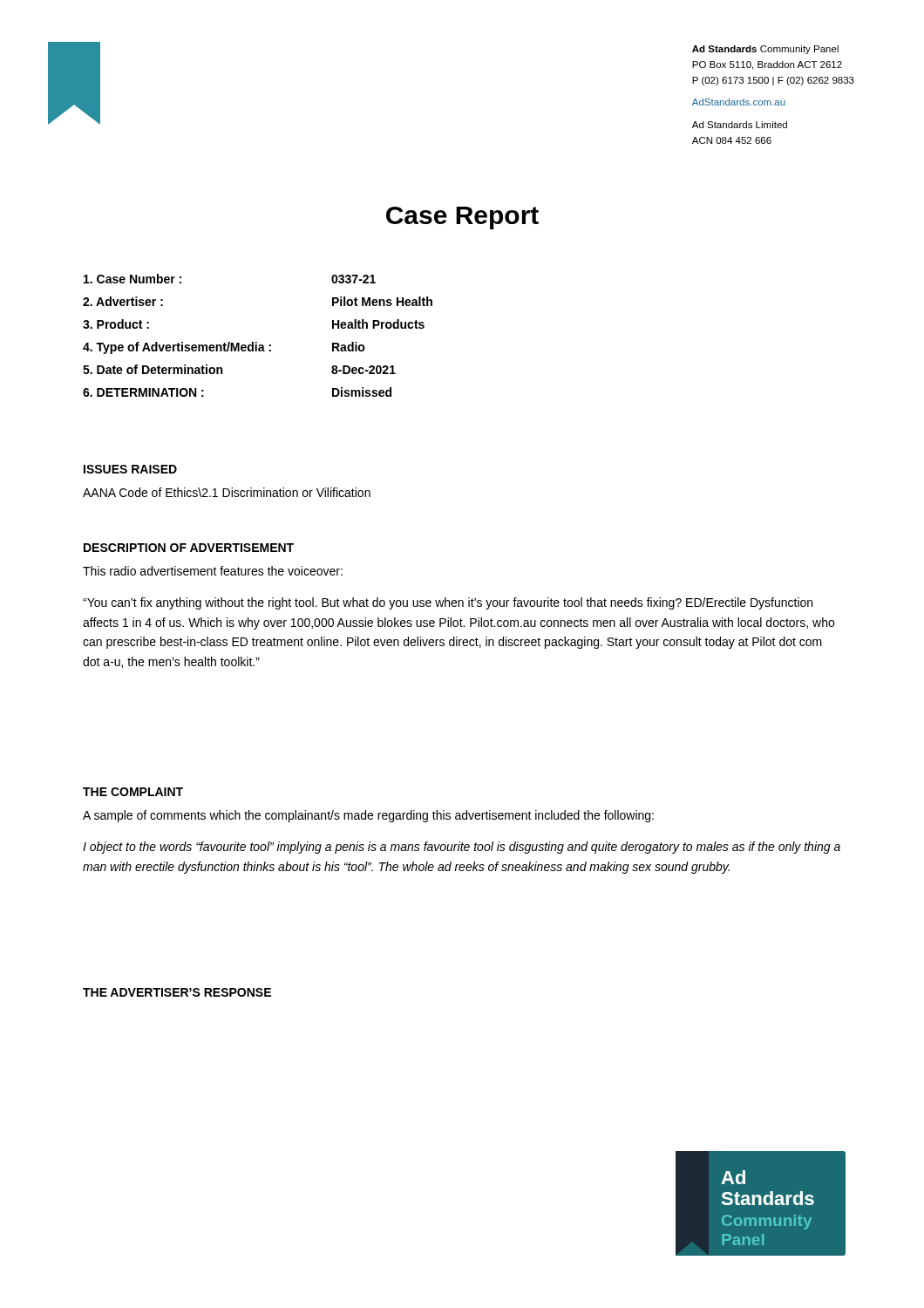The height and width of the screenshot is (1308, 924).
Task: Select the text block starting "AANA Code of Ethics\2.1 Discrimination or Vilification"
Action: tap(227, 493)
